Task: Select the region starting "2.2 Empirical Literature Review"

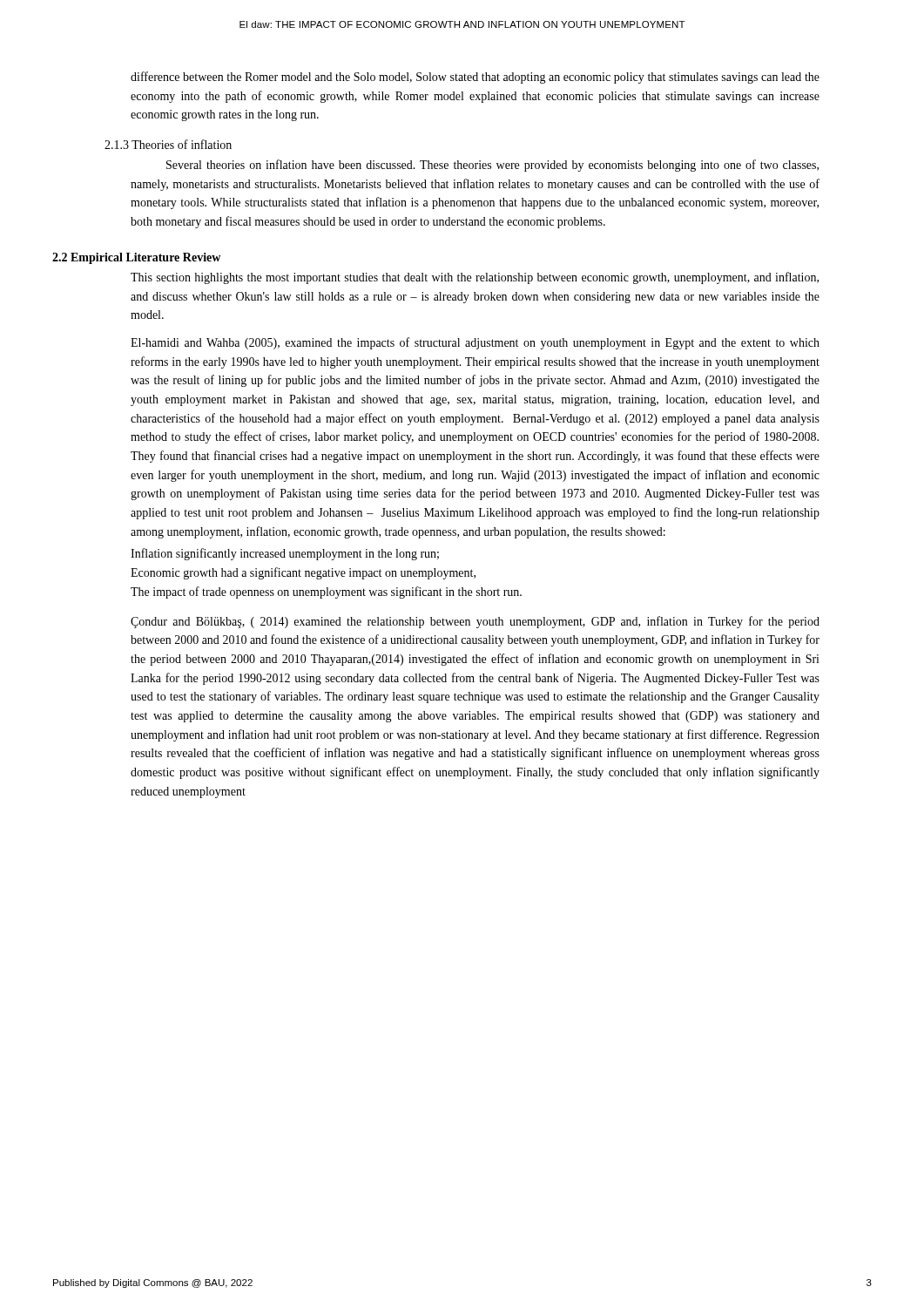Action: point(136,257)
